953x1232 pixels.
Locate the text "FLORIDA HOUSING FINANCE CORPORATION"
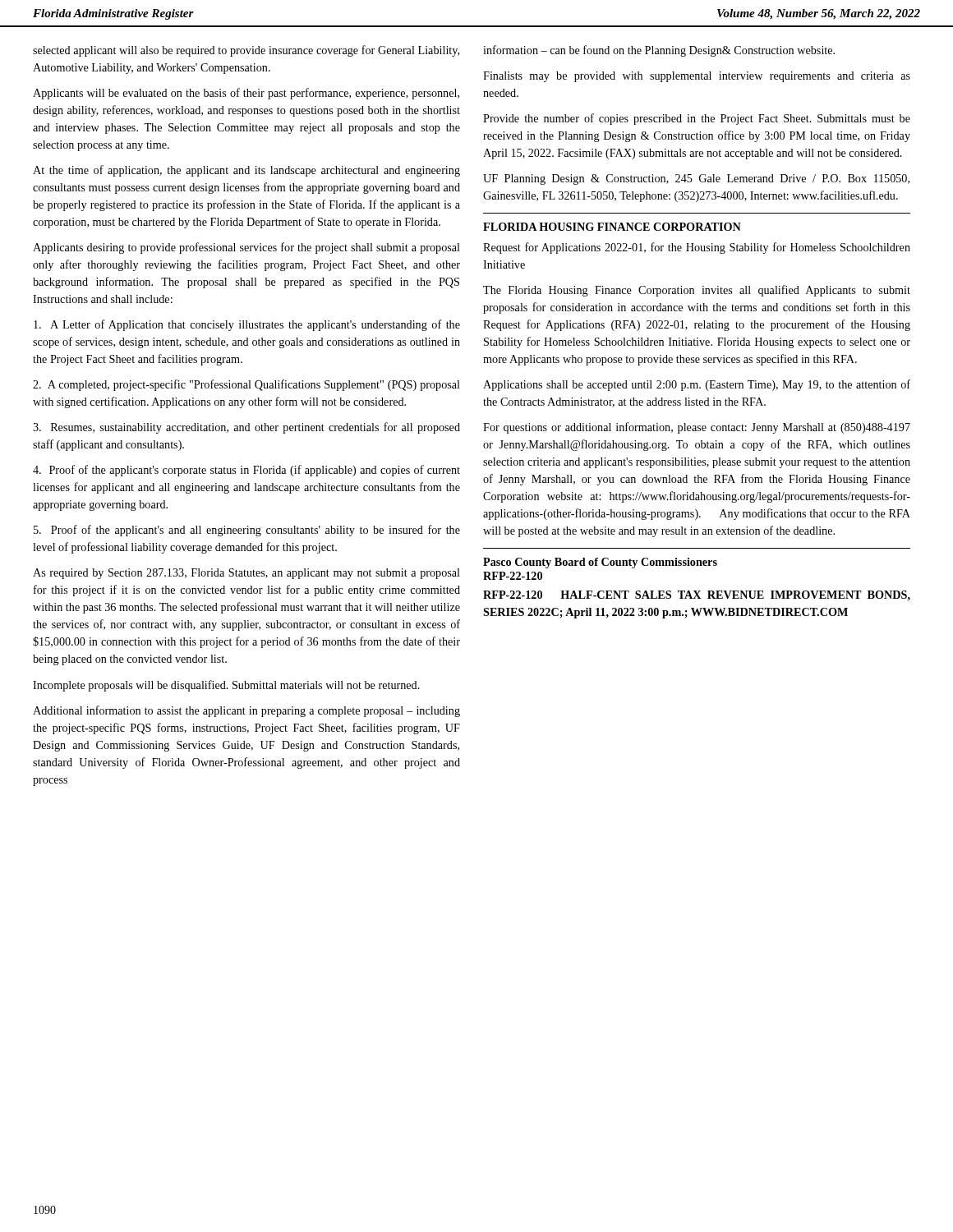point(612,227)
